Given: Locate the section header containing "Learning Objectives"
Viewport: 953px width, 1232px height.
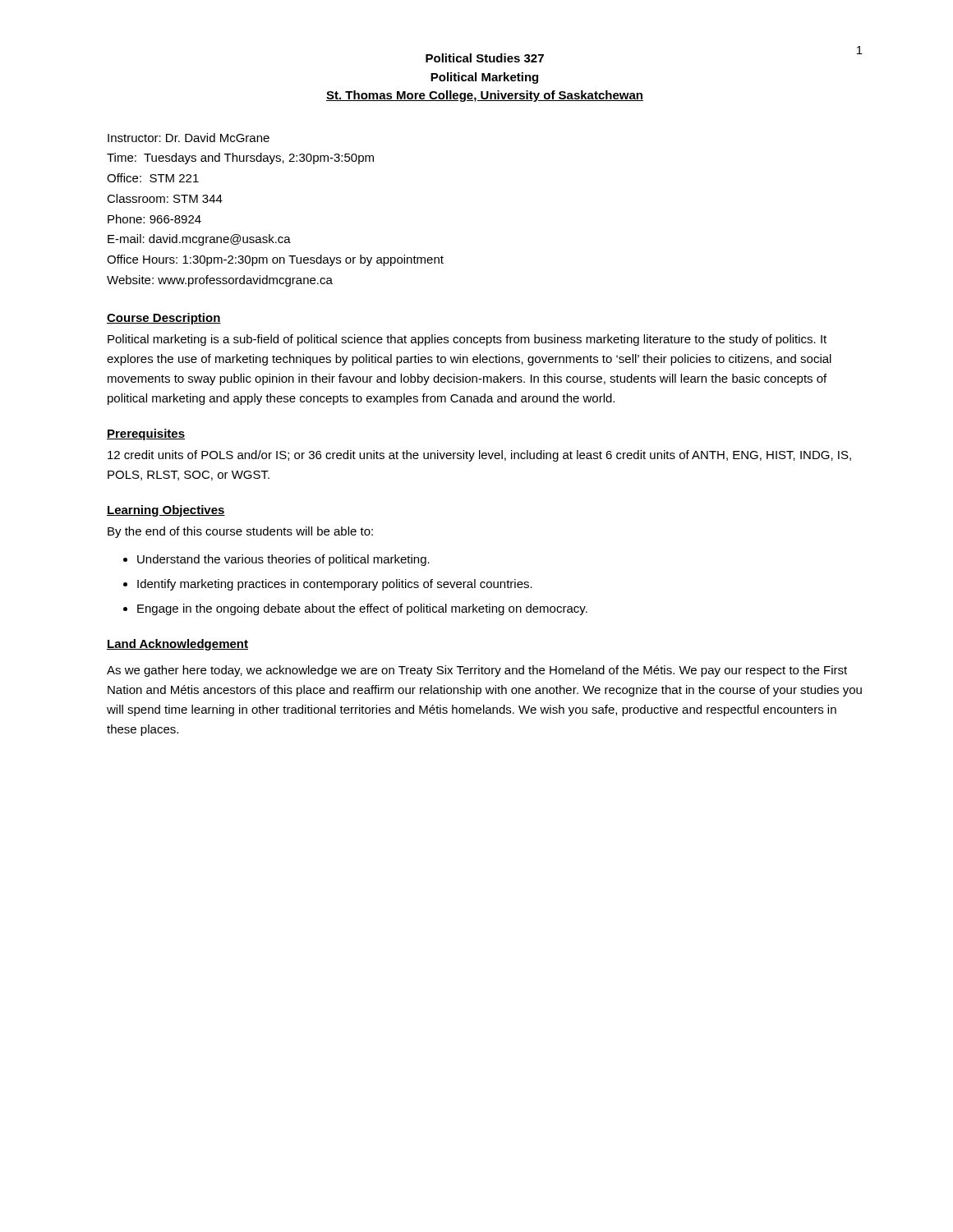Looking at the screenshot, I should coord(166,509).
